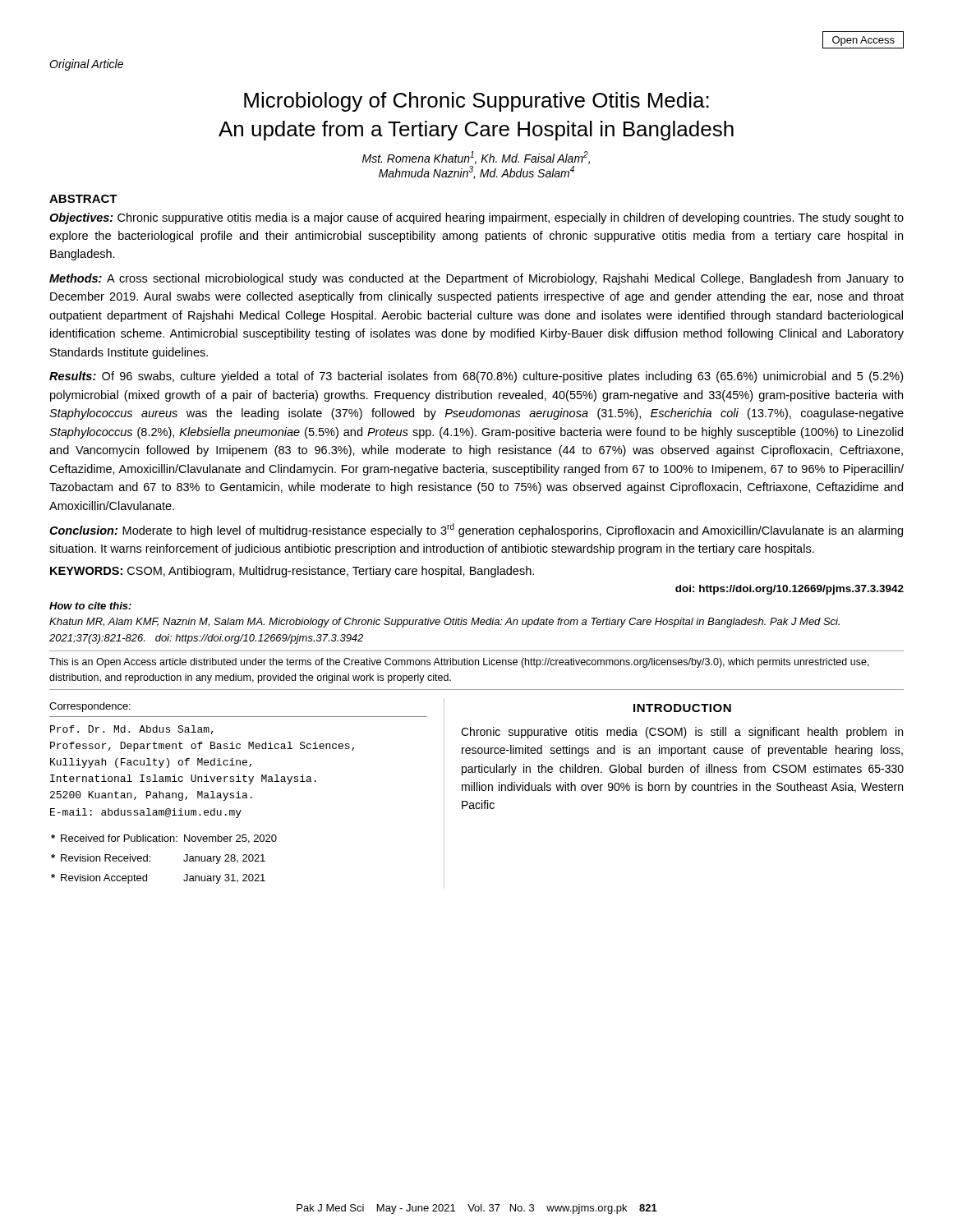The height and width of the screenshot is (1232, 953).
Task: Locate the block of text that opens with "Prof. Dr. Md. Abdus Salam, Professor, Department of"
Action: (x=203, y=771)
